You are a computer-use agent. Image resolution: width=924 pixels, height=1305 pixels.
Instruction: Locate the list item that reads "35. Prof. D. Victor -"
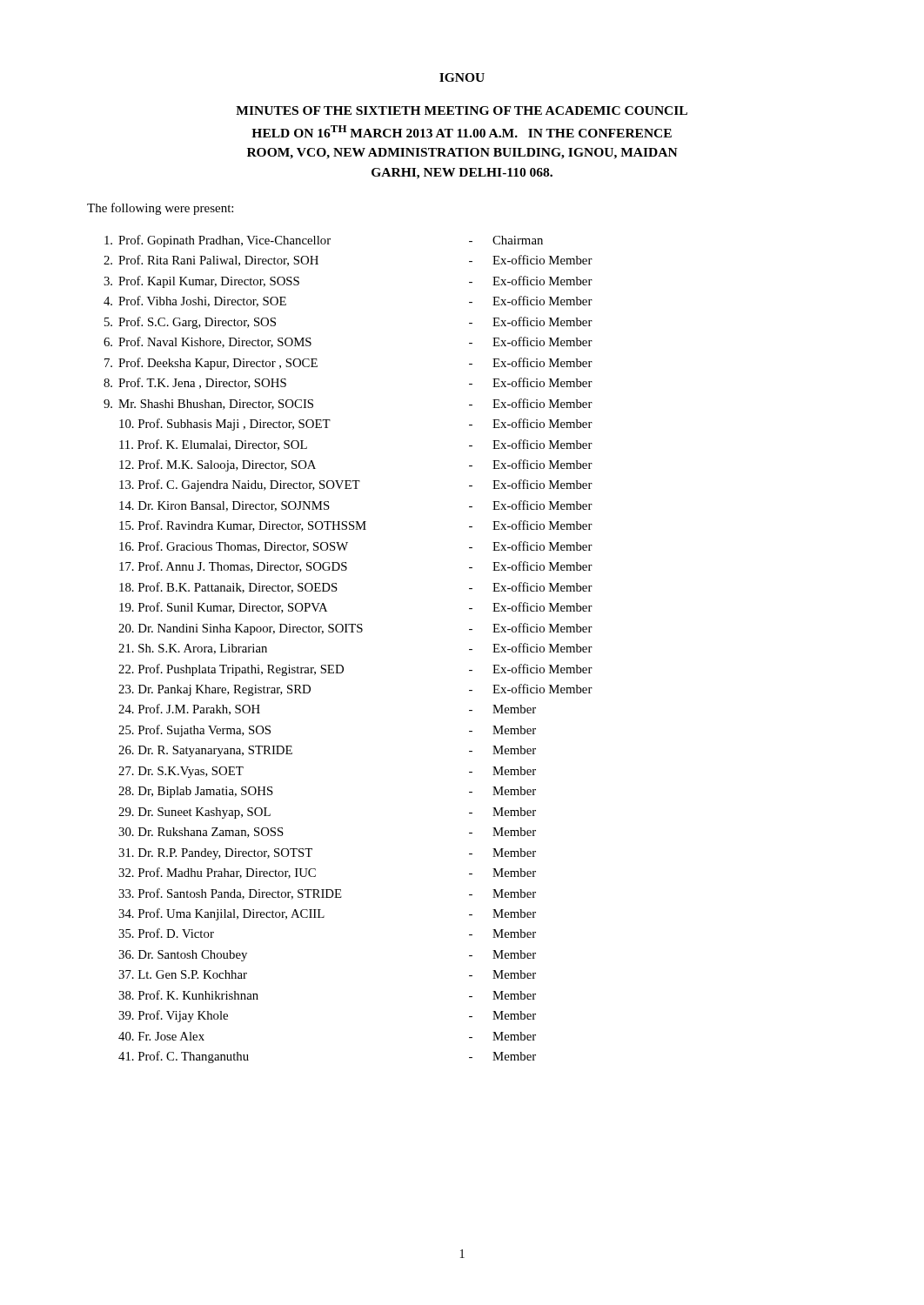tap(478, 935)
